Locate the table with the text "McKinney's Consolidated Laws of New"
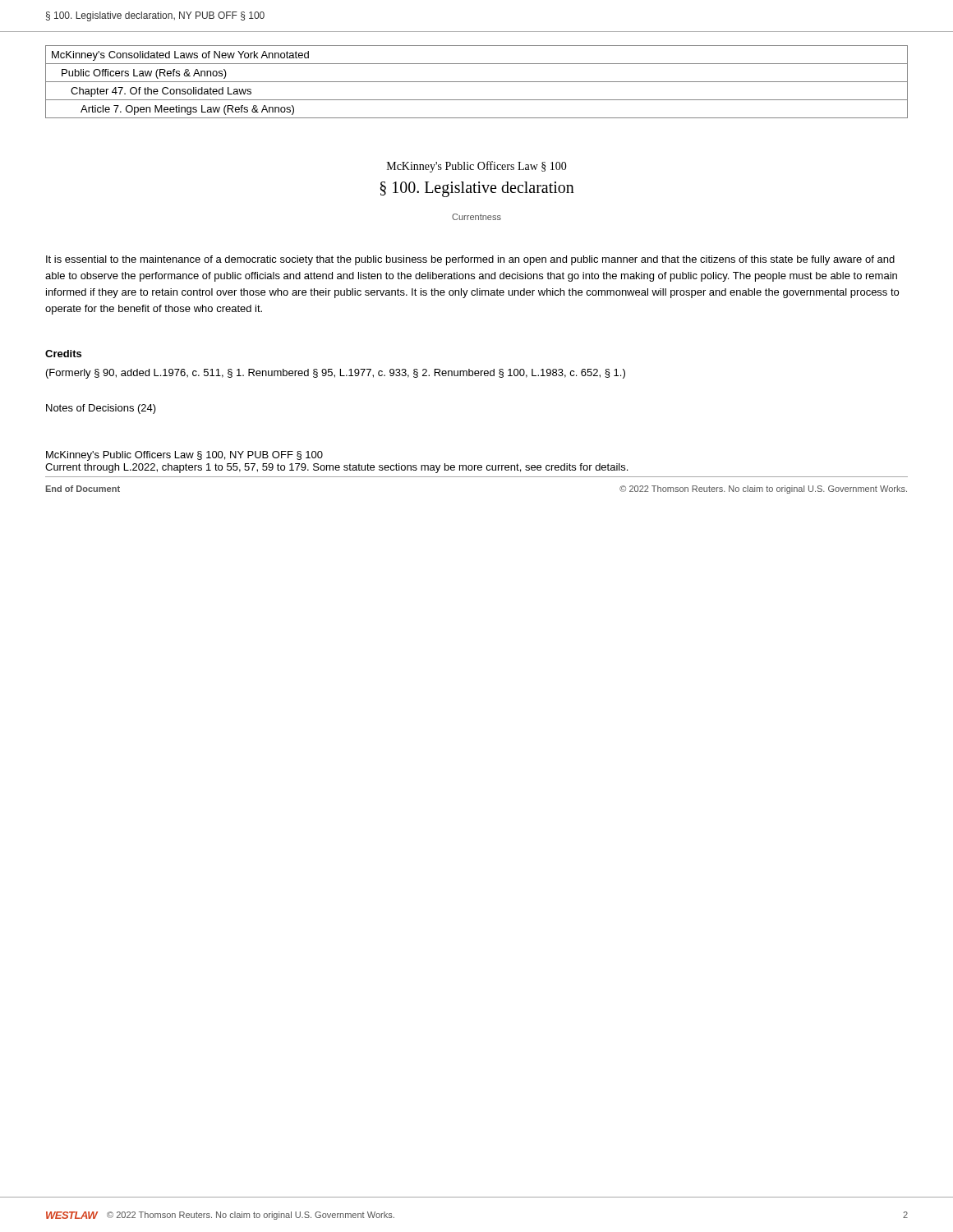 coord(476,82)
